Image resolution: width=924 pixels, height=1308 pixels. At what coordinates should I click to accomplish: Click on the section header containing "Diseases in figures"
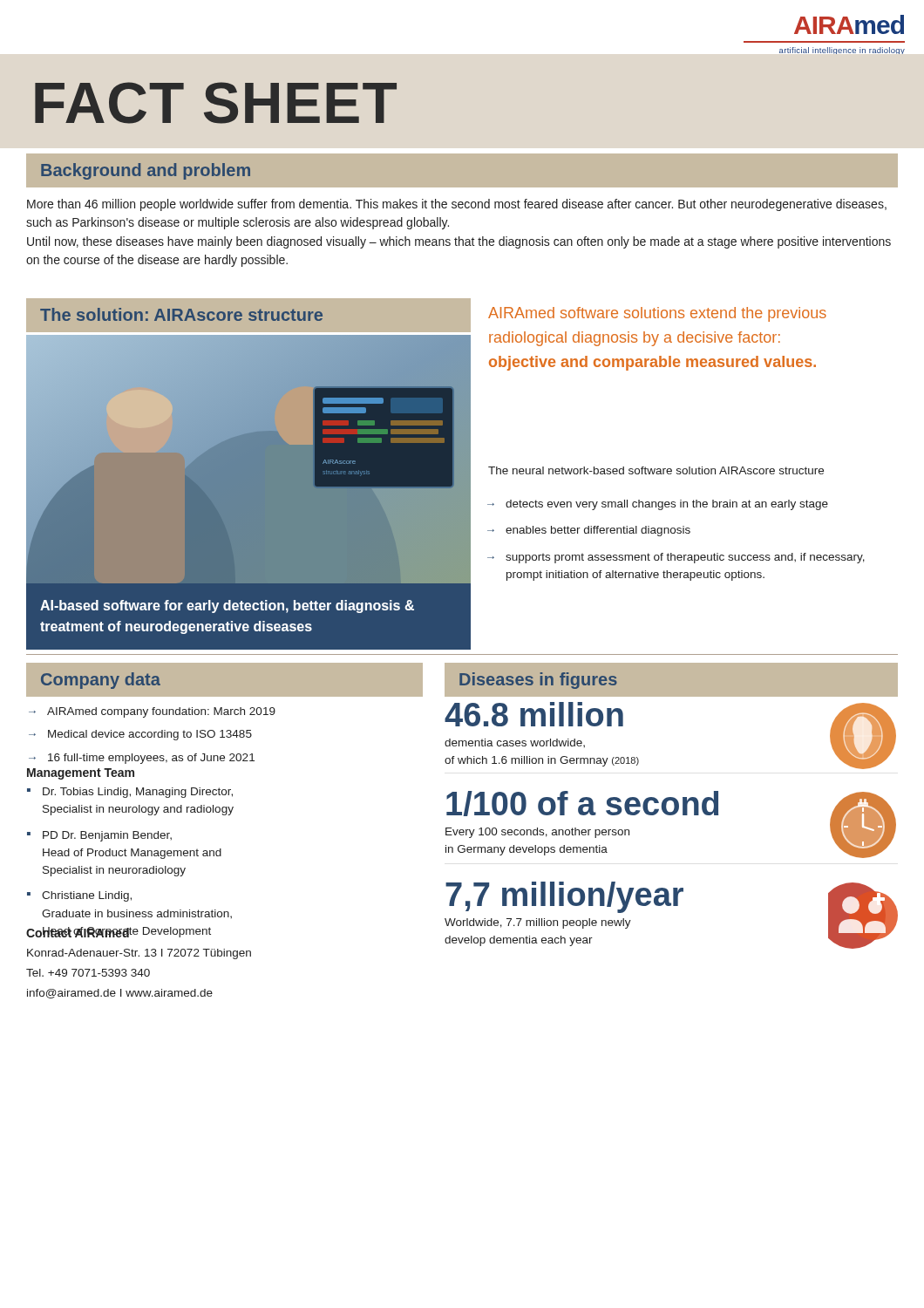point(538,679)
